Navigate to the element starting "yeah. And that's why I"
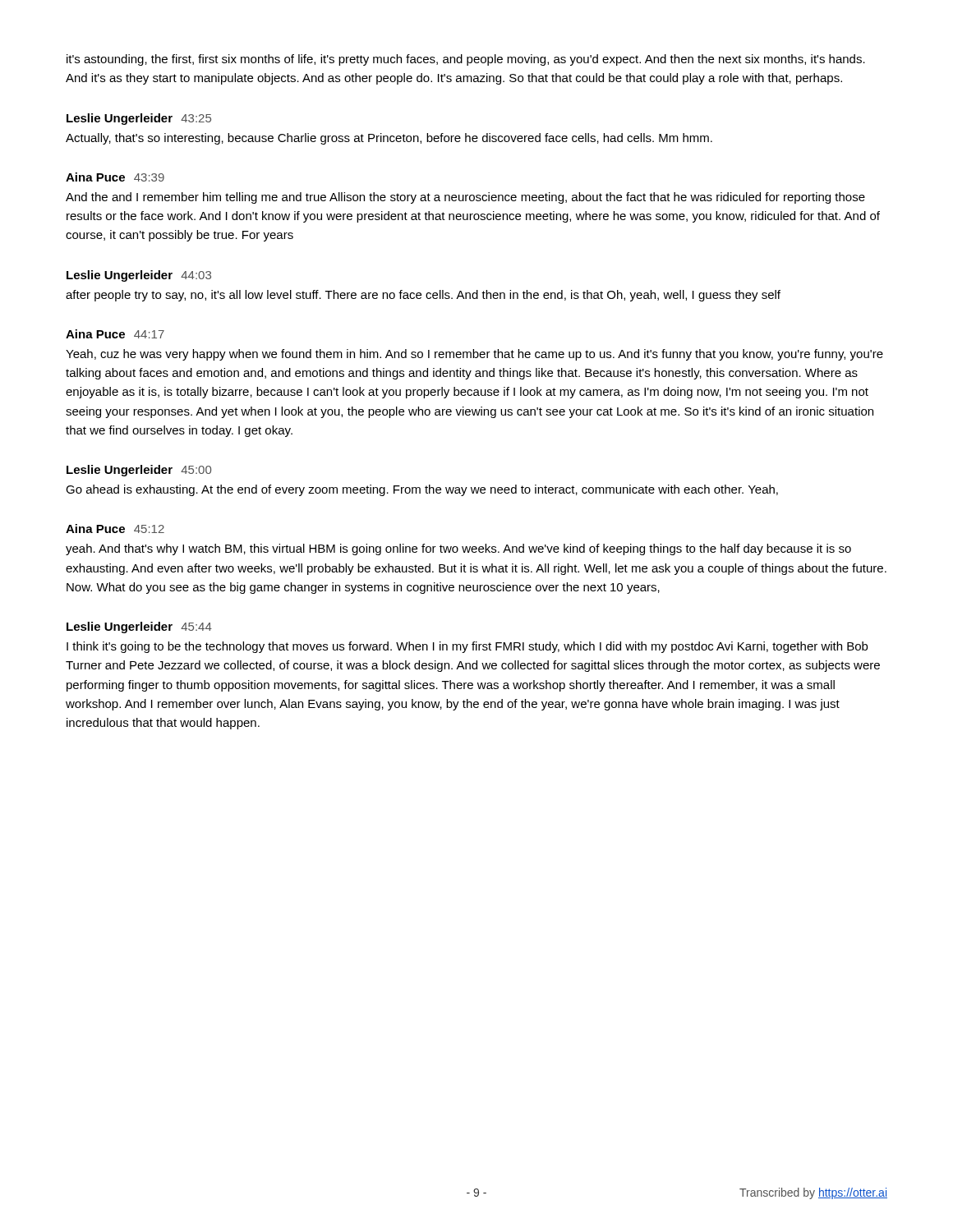The height and width of the screenshot is (1232, 953). (x=476, y=568)
